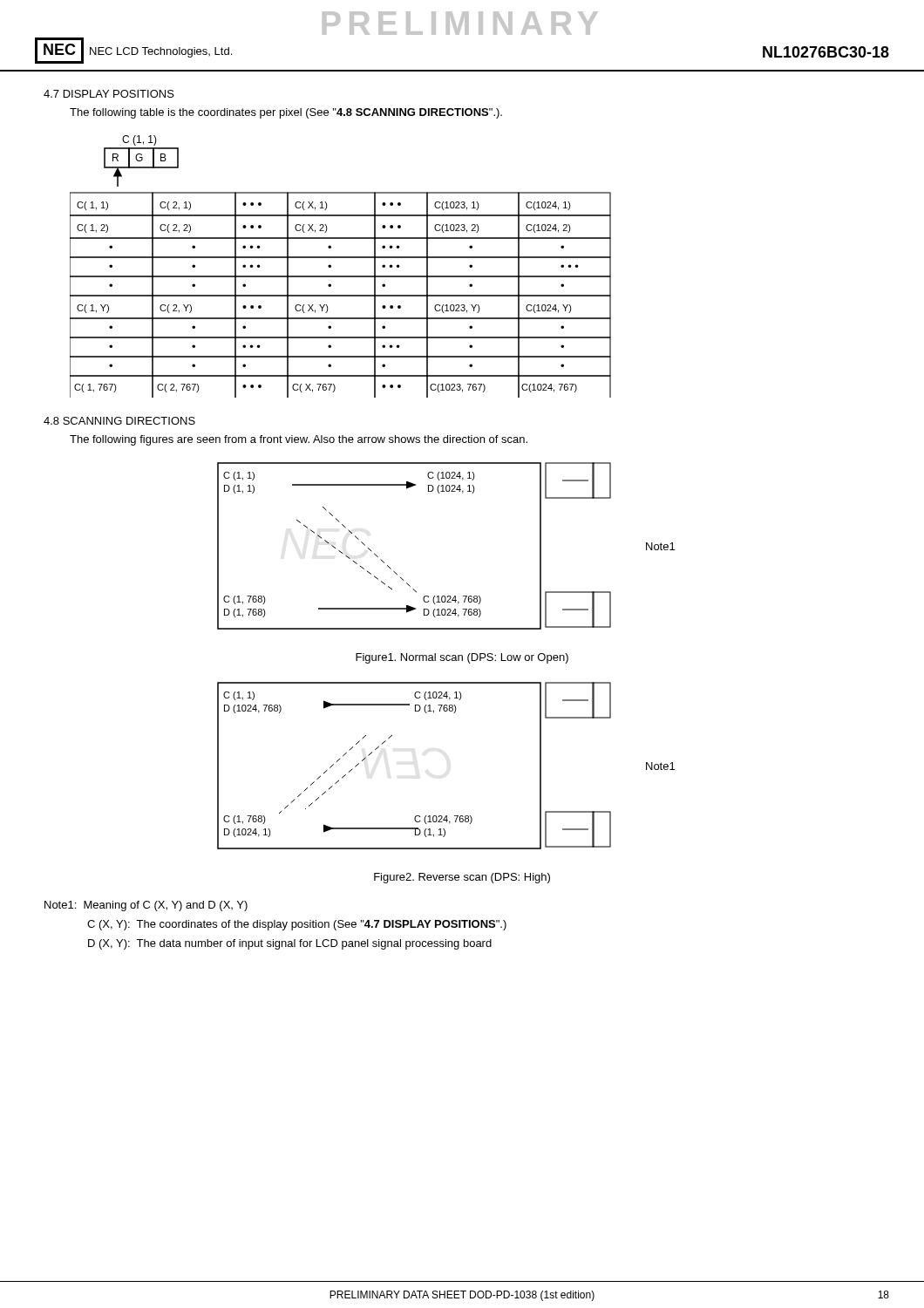Locate the block of text that opens with "Note1: Meaning of C"
Image resolution: width=924 pixels, height=1308 pixels.
pyautogui.click(x=275, y=924)
